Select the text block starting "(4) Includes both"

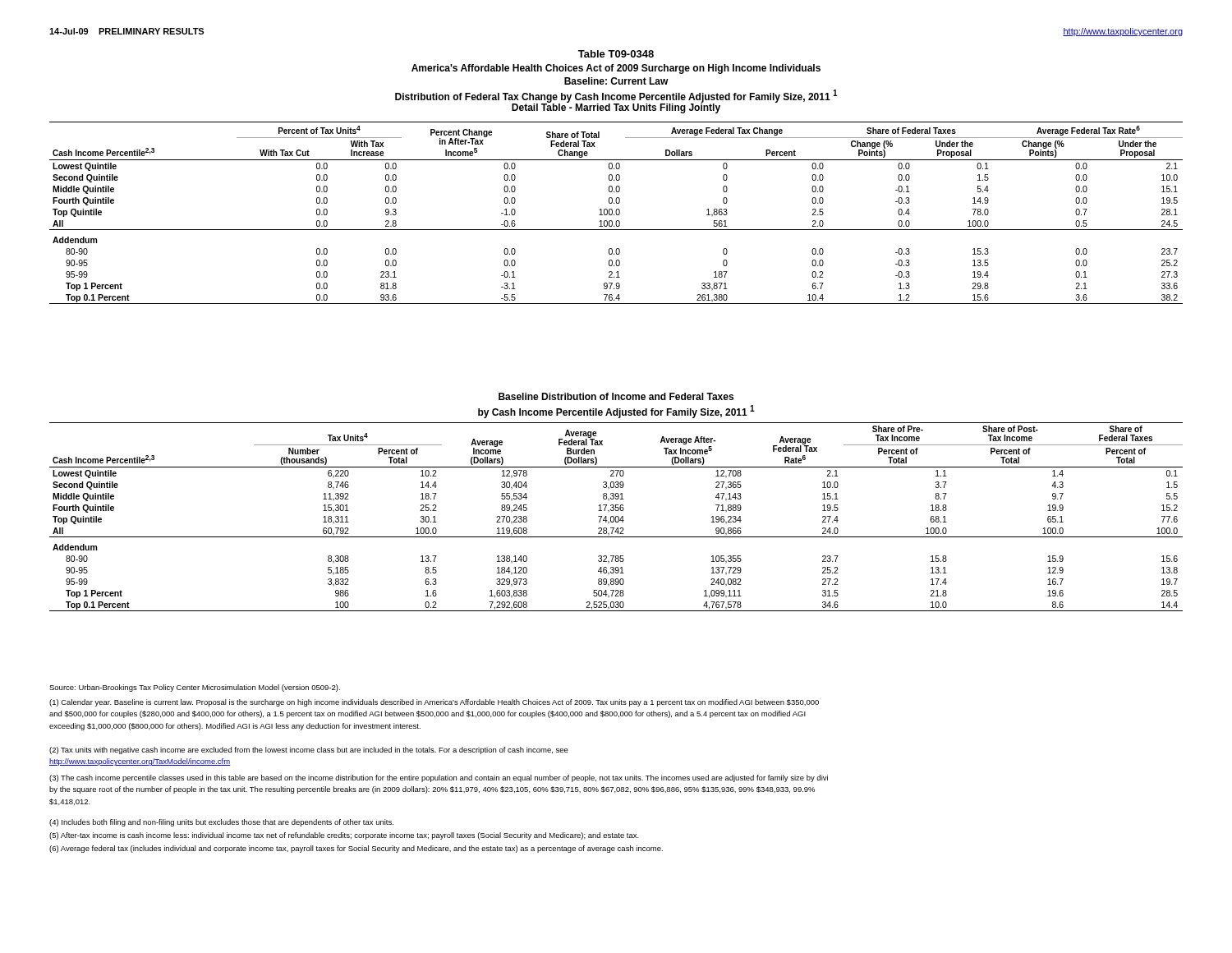pos(222,822)
